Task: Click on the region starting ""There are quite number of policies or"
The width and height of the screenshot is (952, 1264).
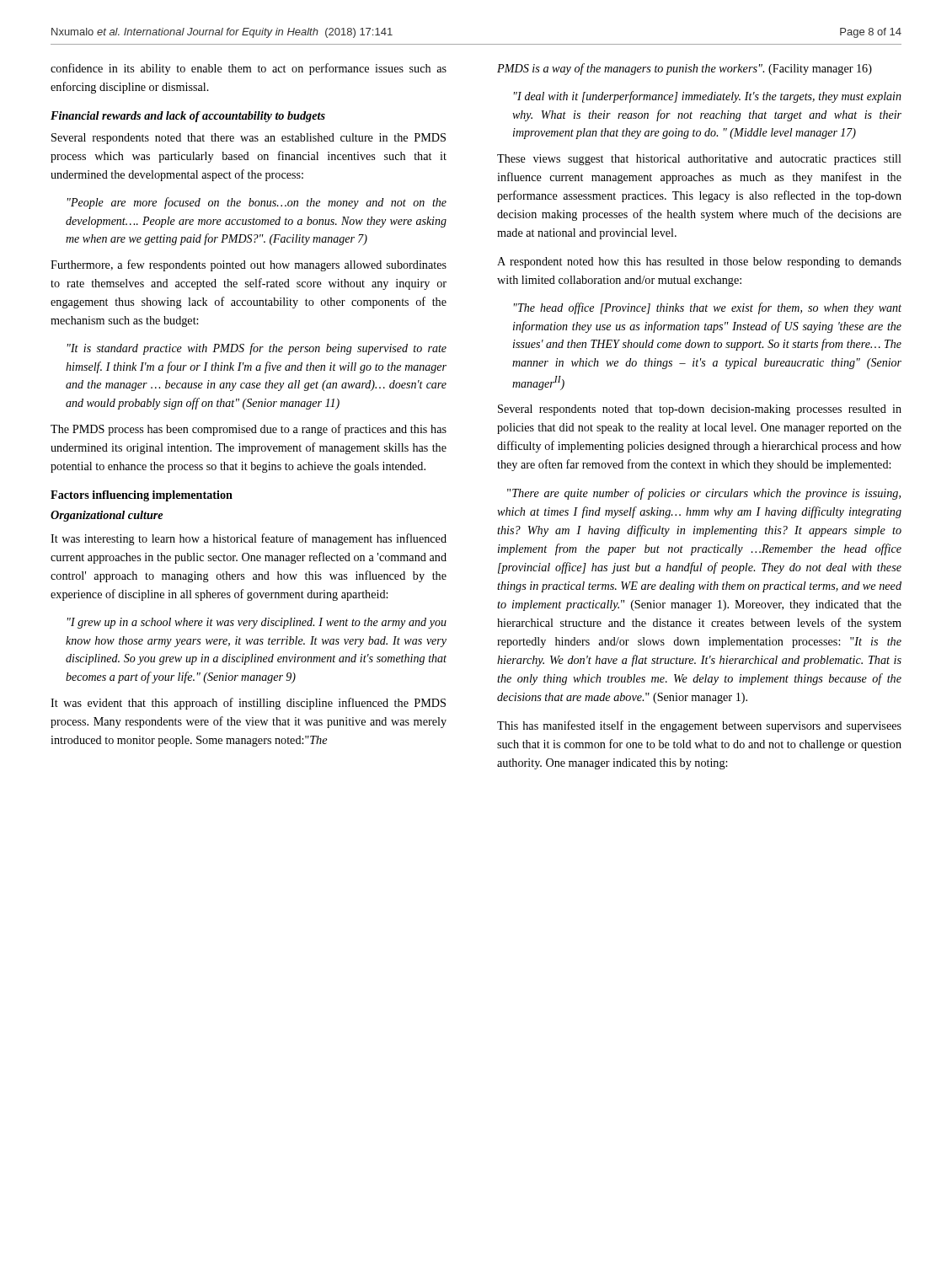Action: [x=699, y=595]
